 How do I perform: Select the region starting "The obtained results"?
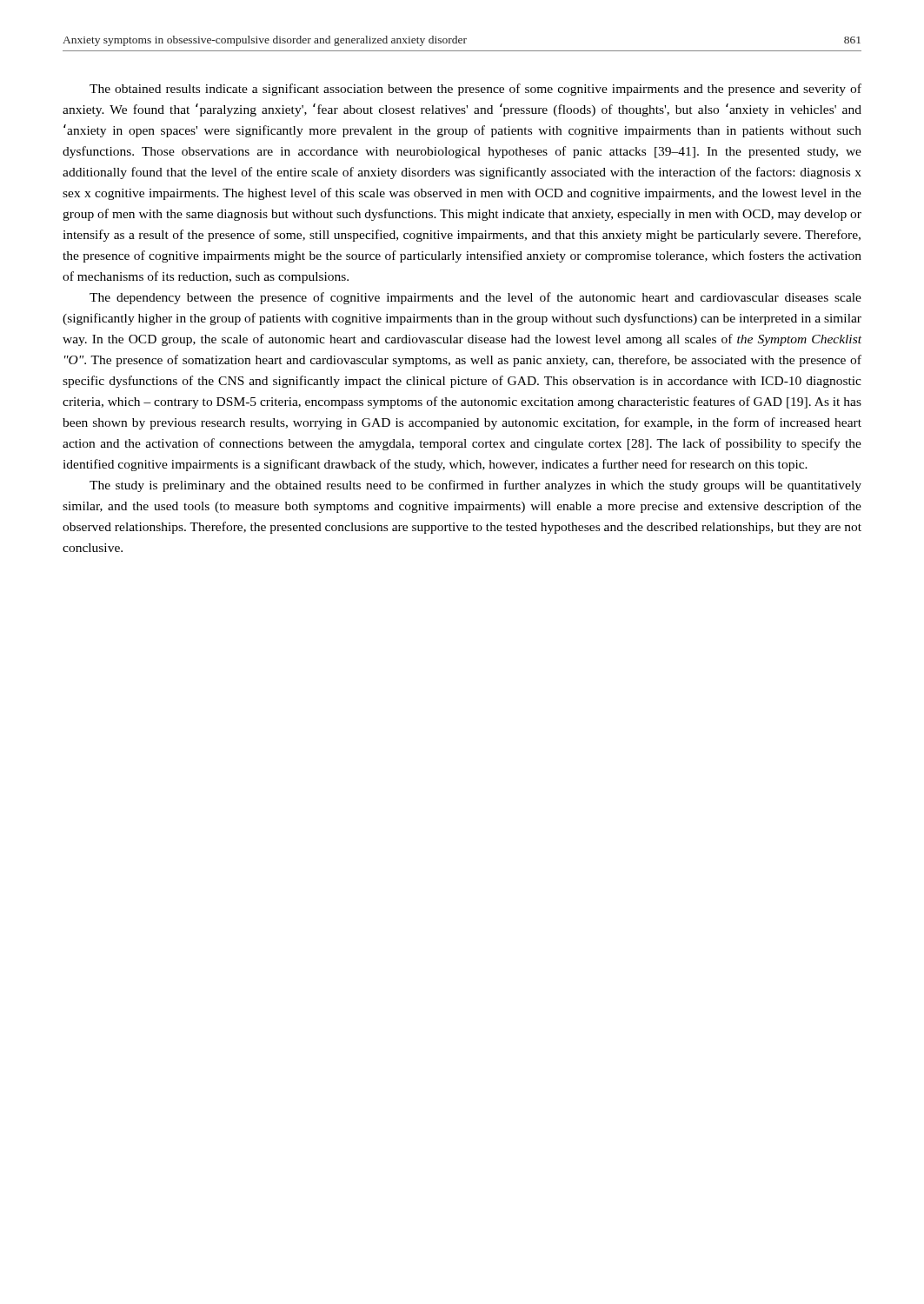coord(462,183)
